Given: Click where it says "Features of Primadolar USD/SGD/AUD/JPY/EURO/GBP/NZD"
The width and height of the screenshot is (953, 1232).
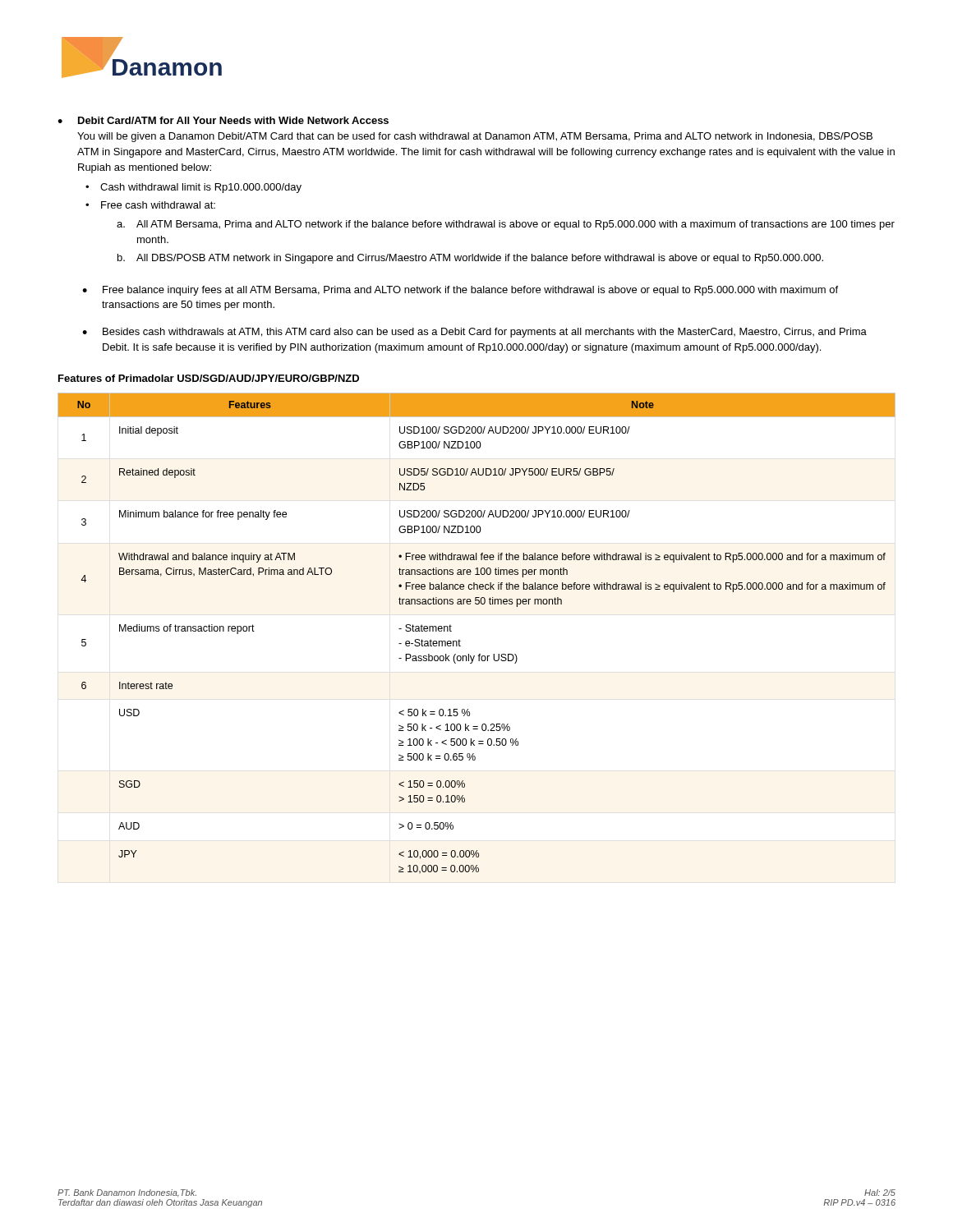Looking at the screenshot, I should [x=209, y=378].
